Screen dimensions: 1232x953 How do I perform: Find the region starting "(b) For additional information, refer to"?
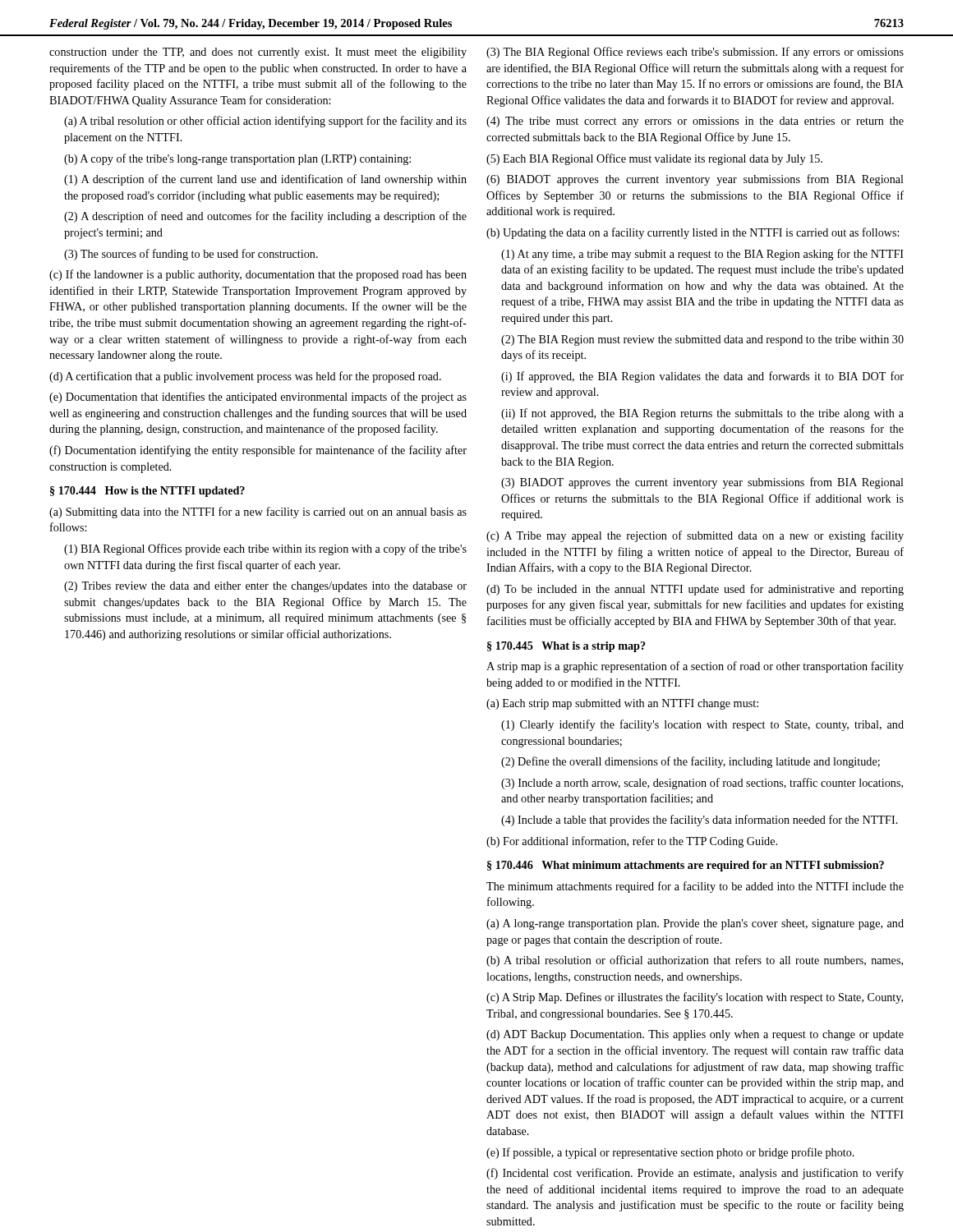click(695, 841)
